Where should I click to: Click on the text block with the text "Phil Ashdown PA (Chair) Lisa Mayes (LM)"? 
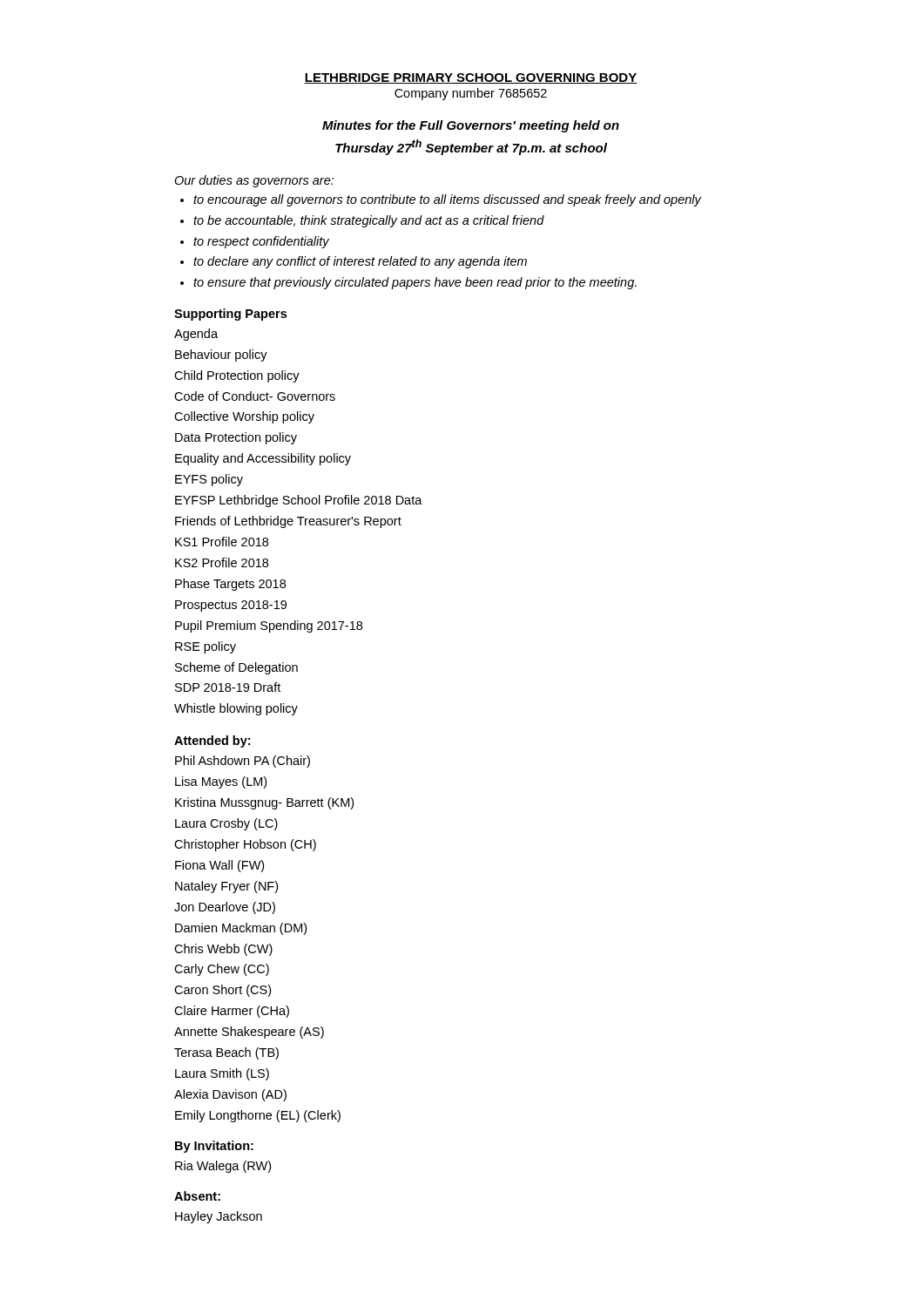[243, 762]
